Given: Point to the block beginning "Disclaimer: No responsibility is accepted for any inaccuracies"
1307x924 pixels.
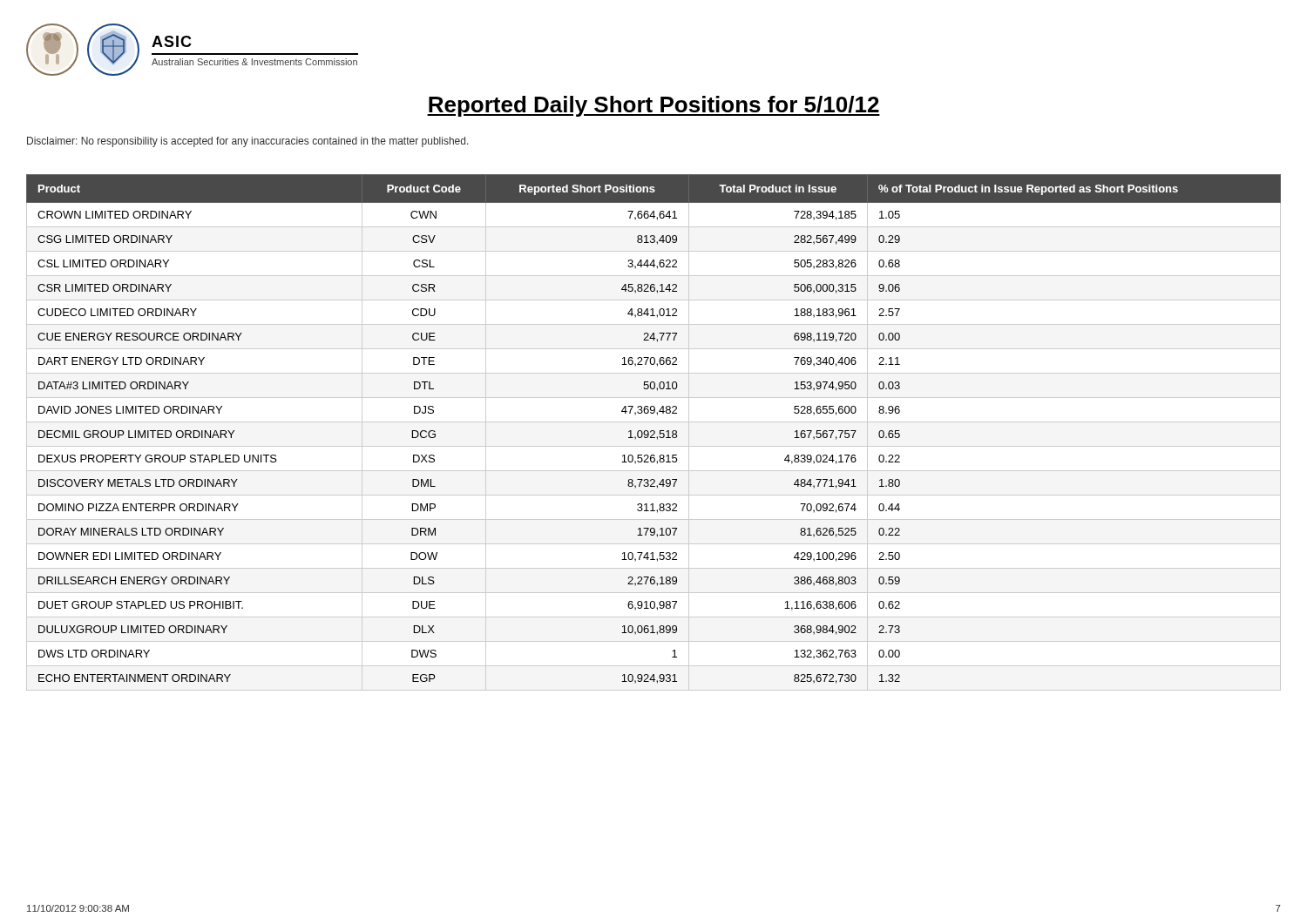Looking at the screenshot, I should tap(248, 141).
